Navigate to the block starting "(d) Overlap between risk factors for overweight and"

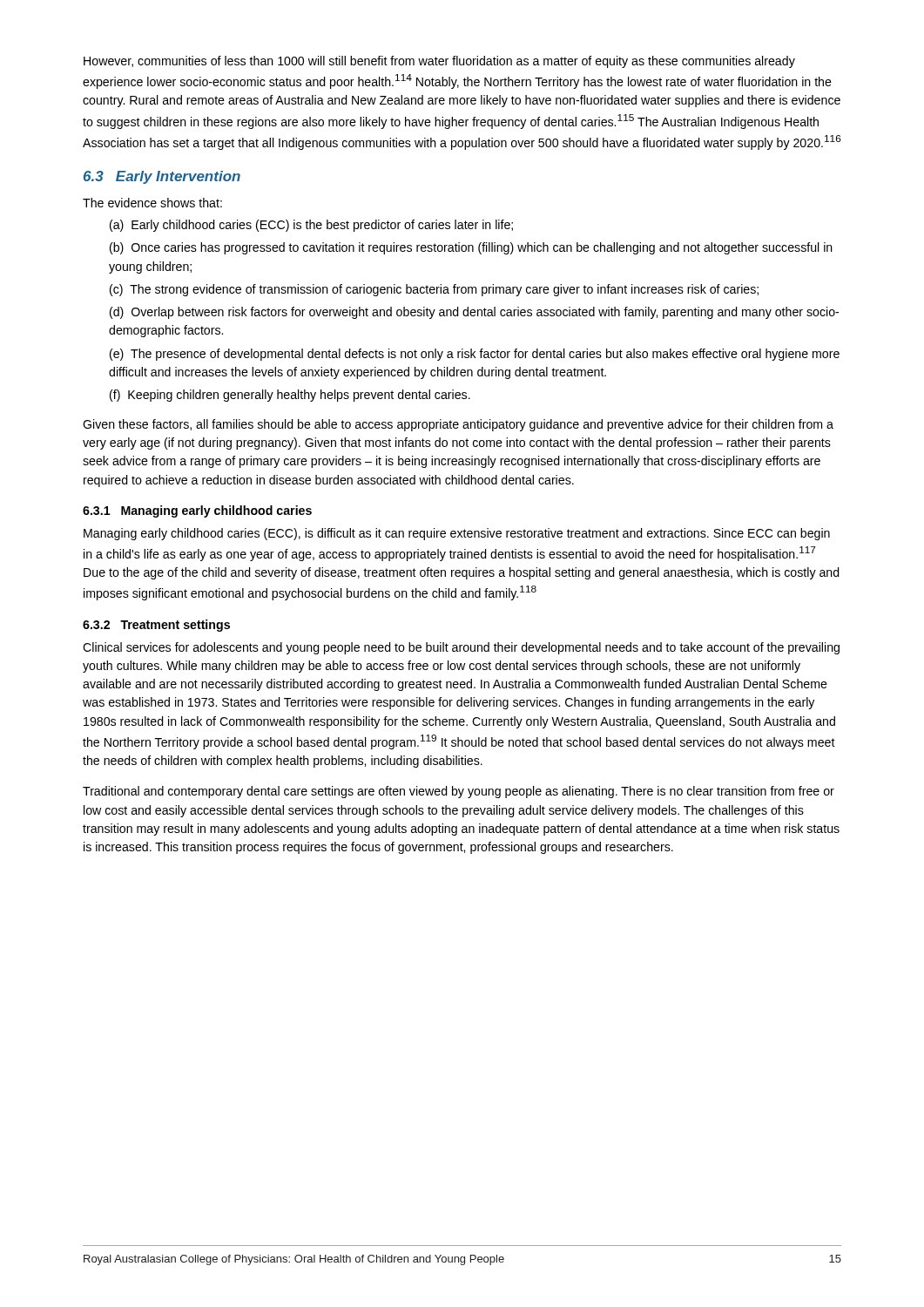(x=474, y=321)
